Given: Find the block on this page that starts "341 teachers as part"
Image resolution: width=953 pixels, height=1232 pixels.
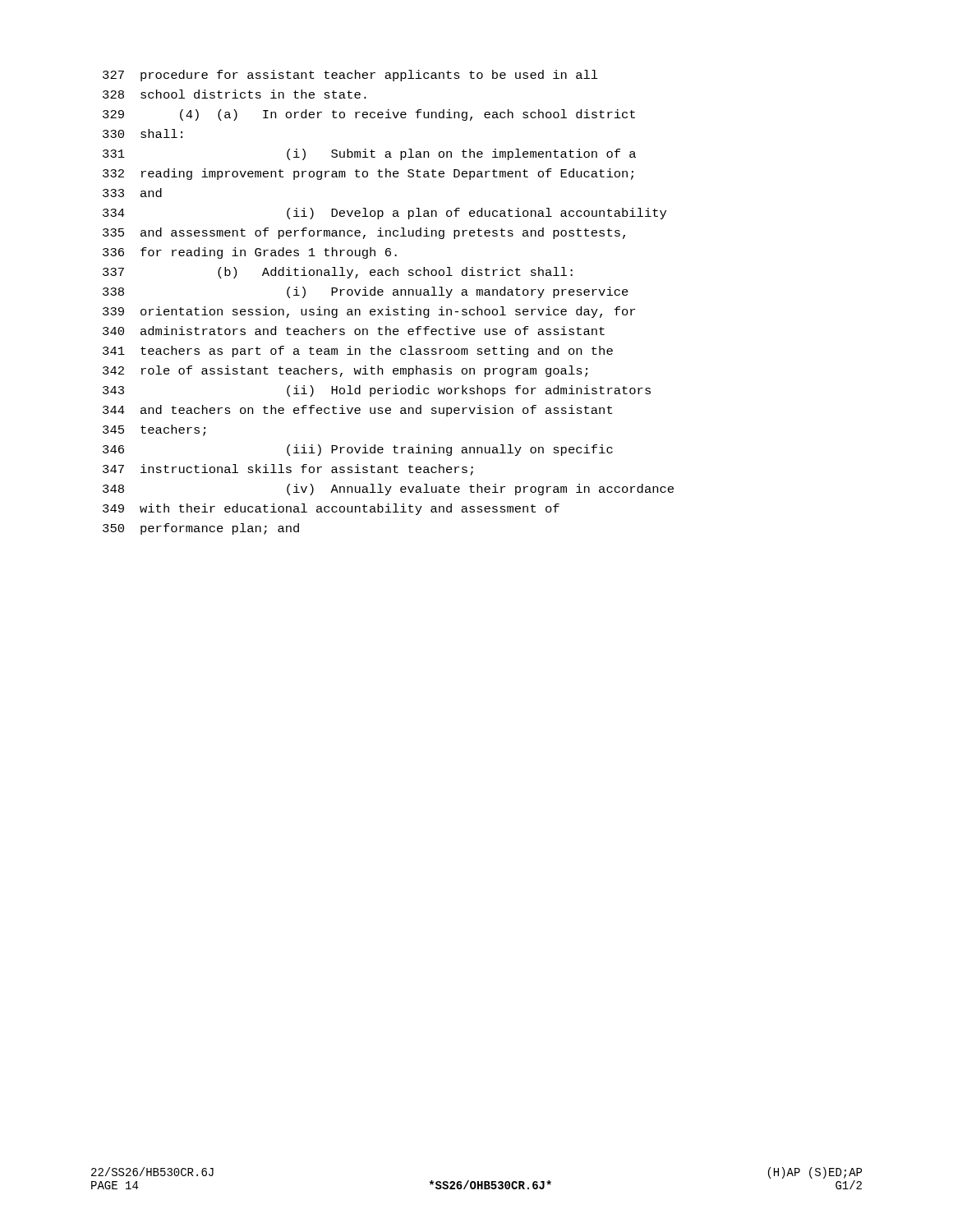Looking at the screenshot, I should pos(476,352).
